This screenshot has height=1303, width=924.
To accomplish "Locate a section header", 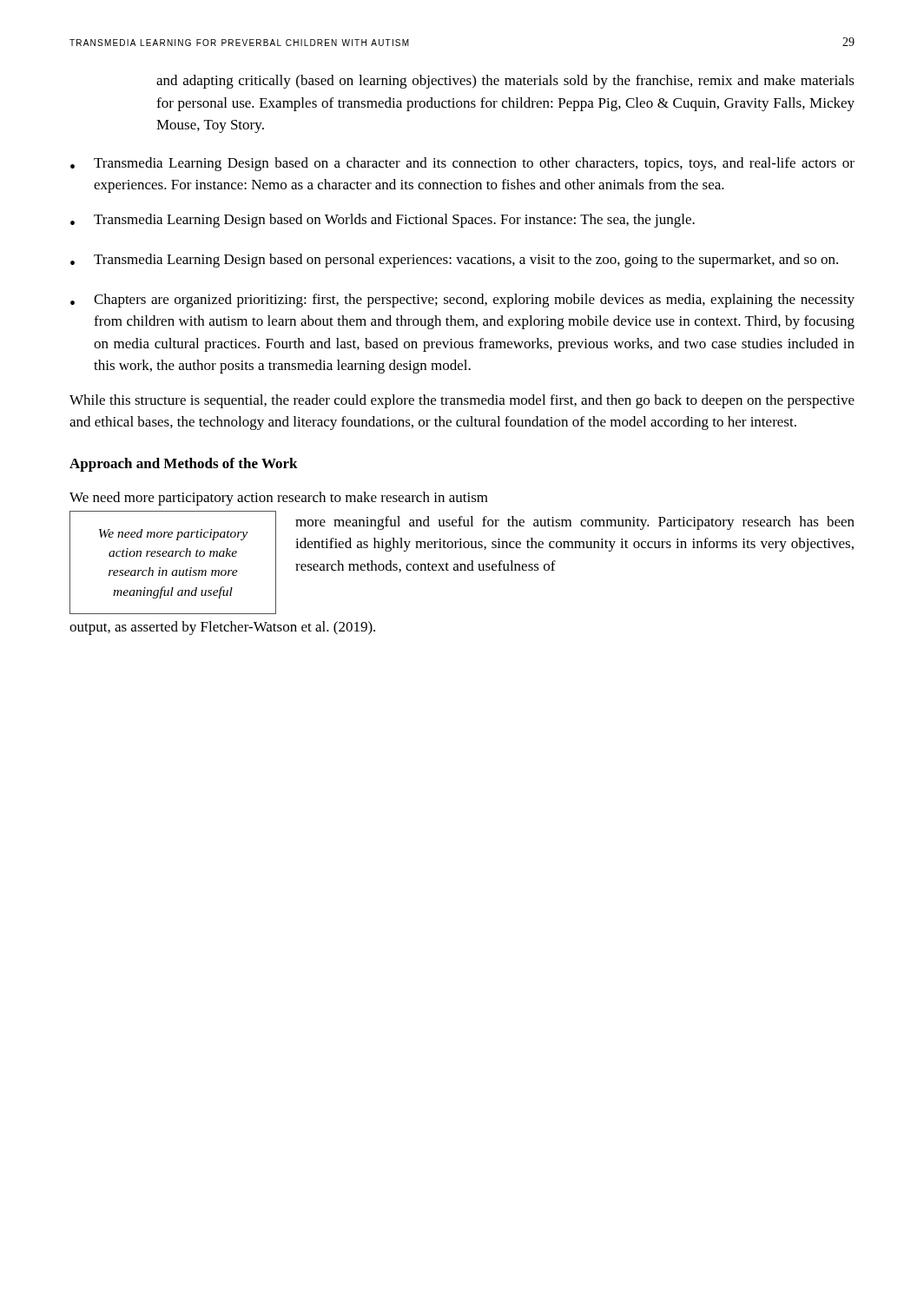I will tap(183, 463).
